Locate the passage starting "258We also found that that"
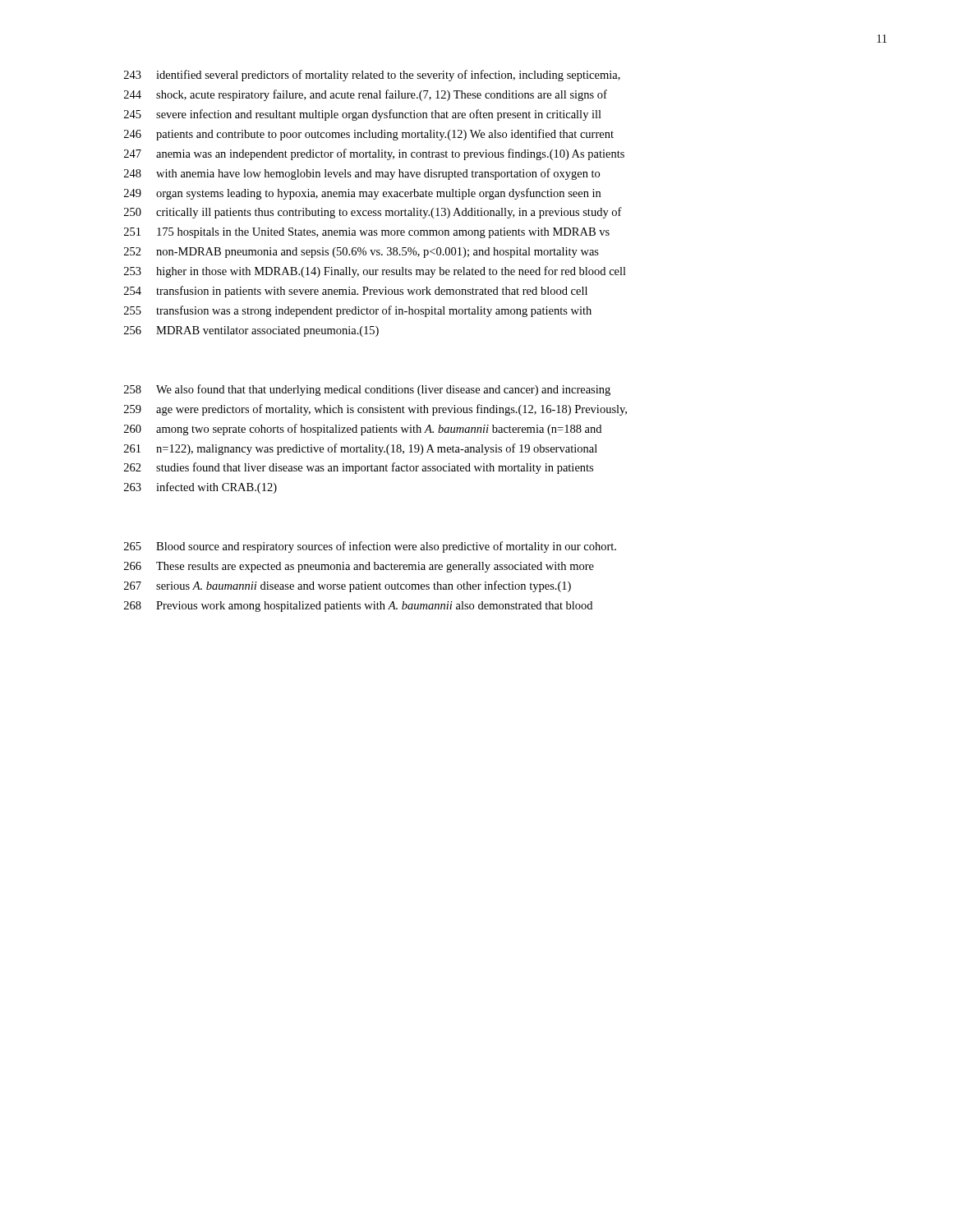953x1232 pixels. pyautogui.click(x=493, y=439)
